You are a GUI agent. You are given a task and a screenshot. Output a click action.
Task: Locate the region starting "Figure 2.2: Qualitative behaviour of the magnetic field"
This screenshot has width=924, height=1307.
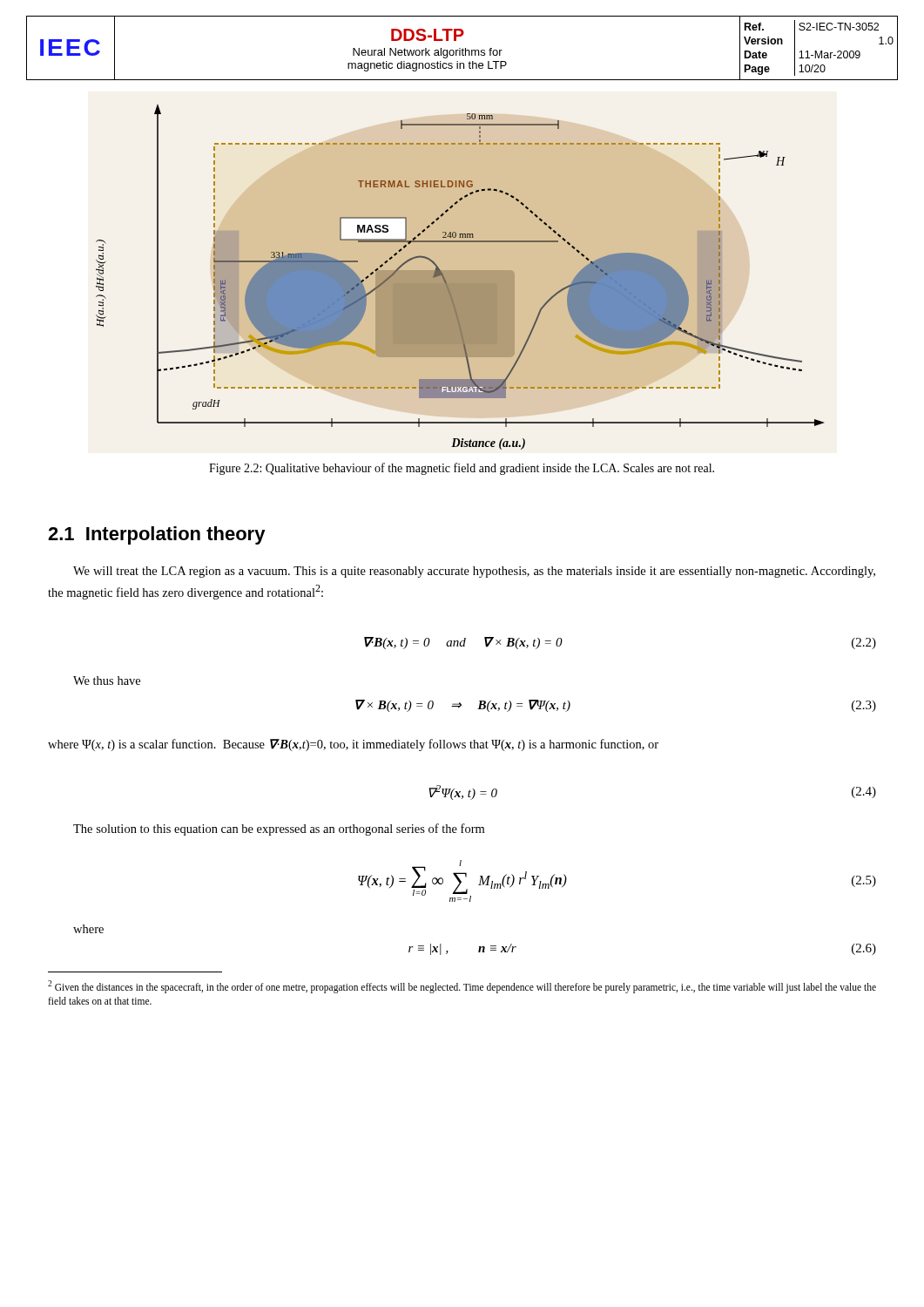462,468
